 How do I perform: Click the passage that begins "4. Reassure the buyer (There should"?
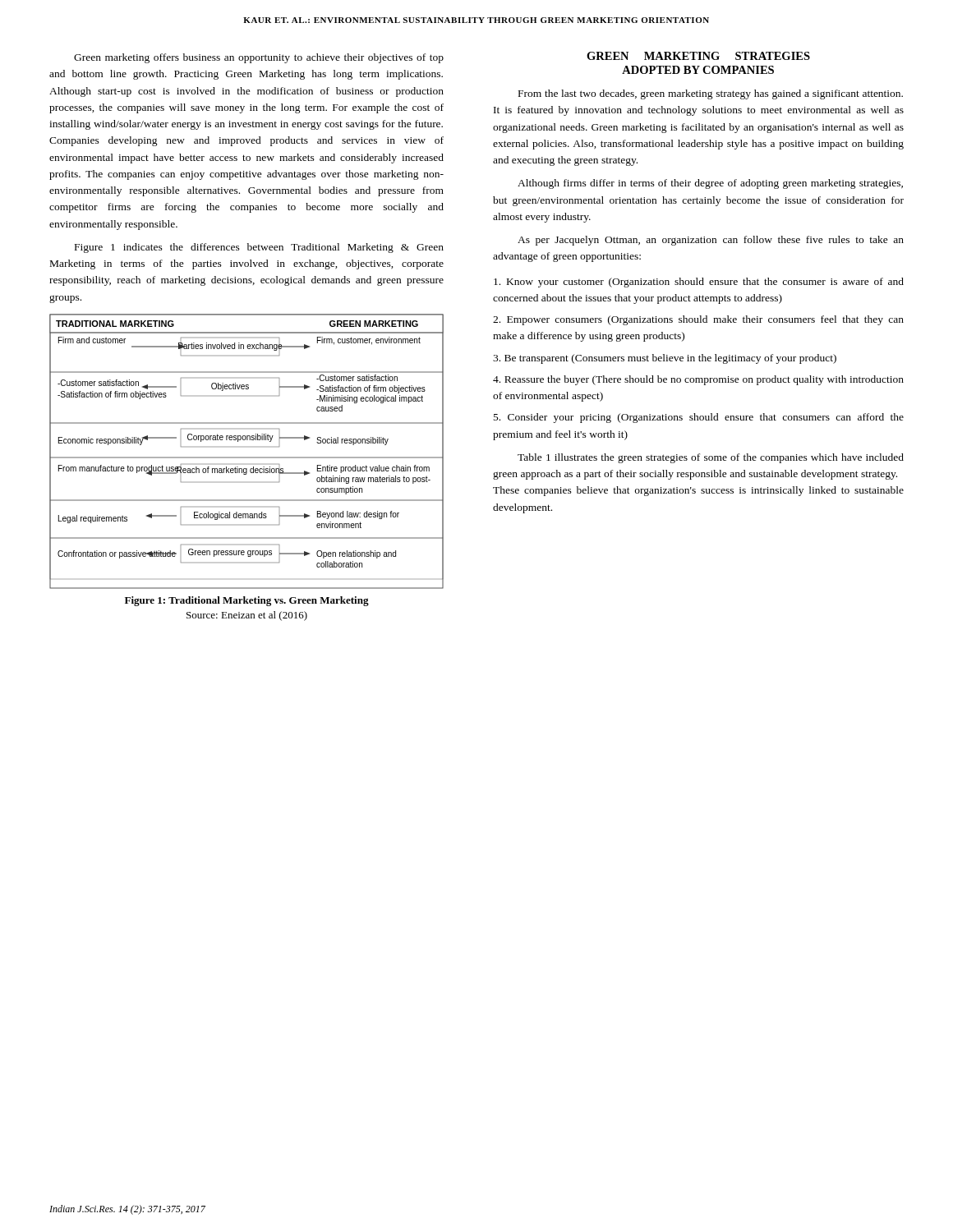click(698, 387)
